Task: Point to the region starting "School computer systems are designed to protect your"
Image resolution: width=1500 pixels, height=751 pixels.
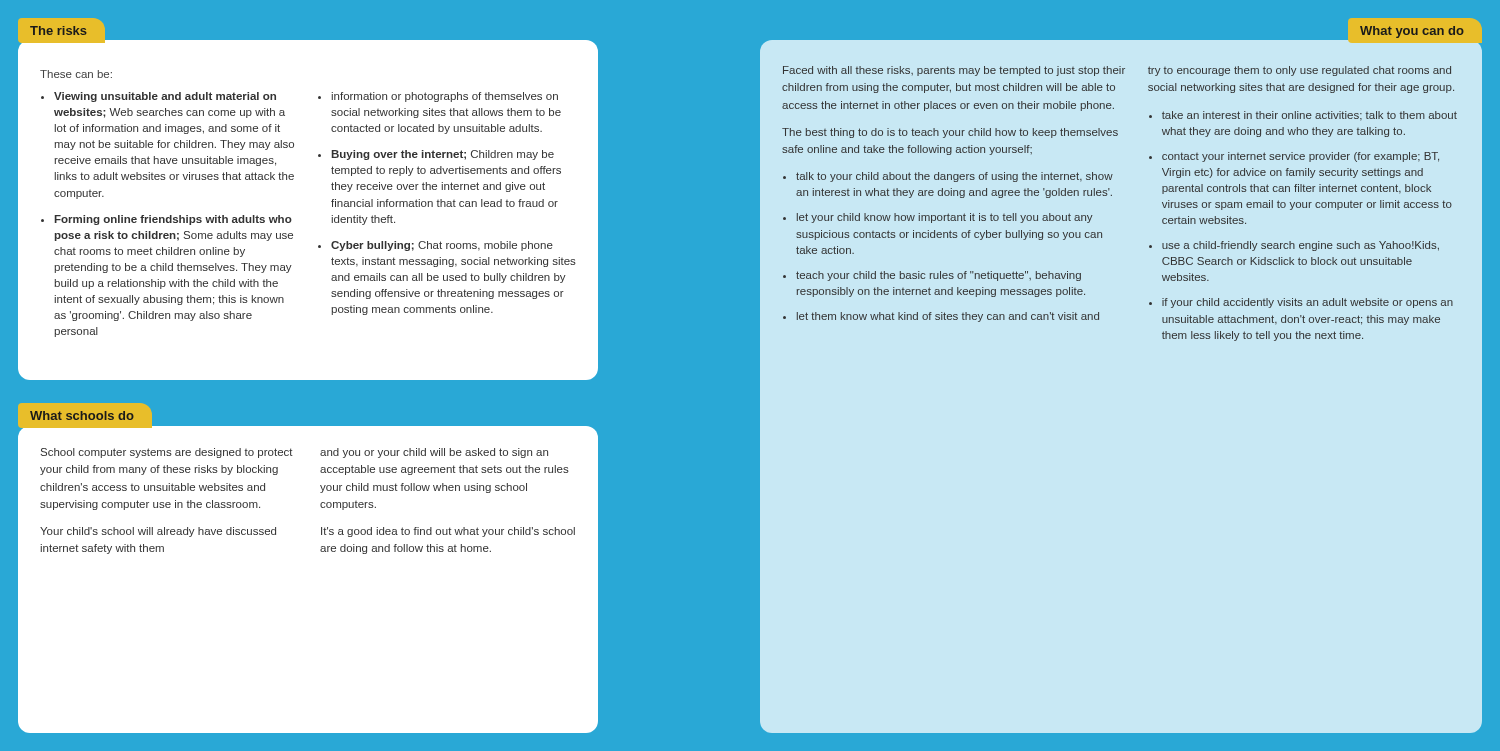Action: point(166,478)
